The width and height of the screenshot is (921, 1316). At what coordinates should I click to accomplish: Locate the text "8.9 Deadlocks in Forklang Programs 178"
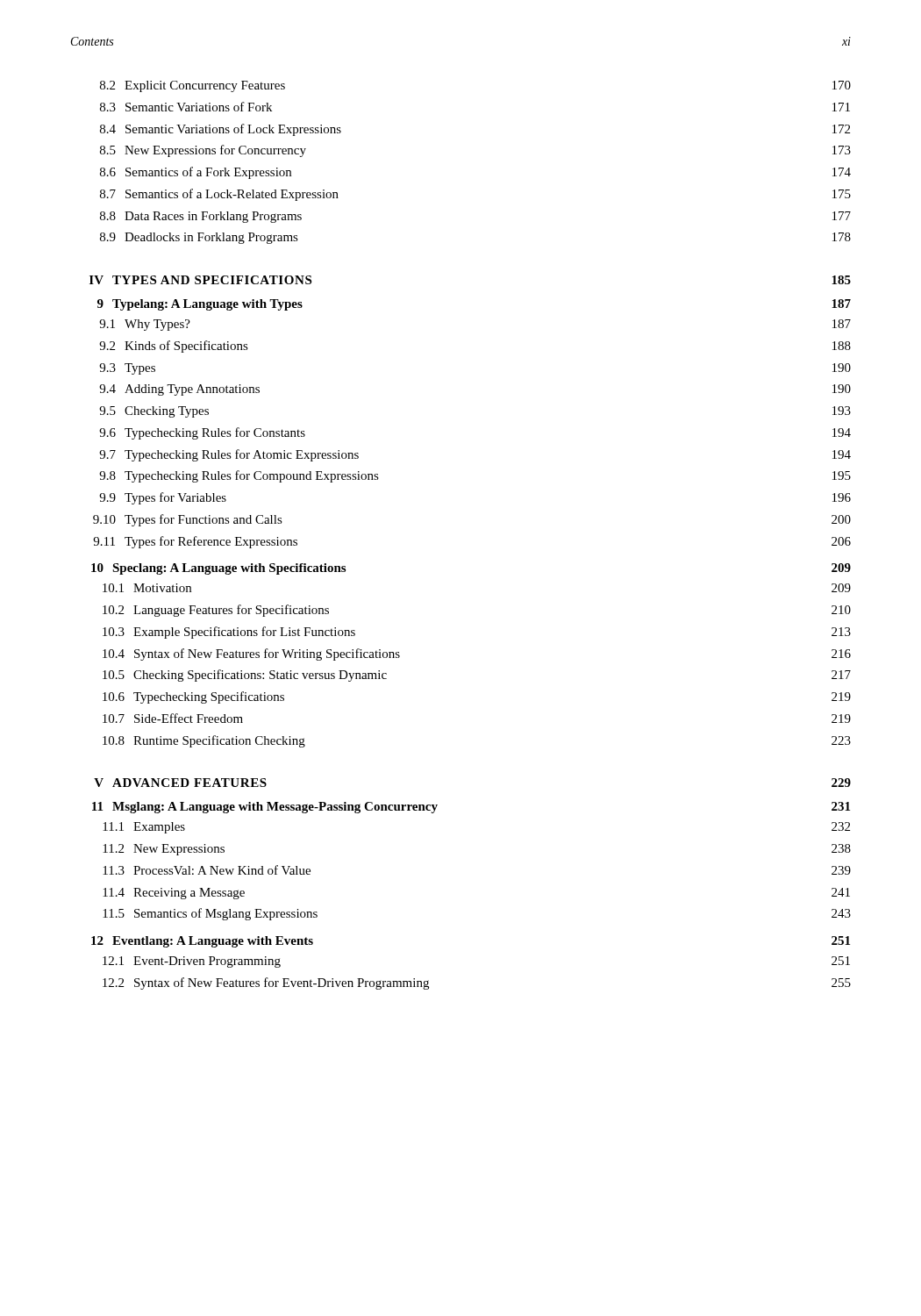(x=205, y=238)
